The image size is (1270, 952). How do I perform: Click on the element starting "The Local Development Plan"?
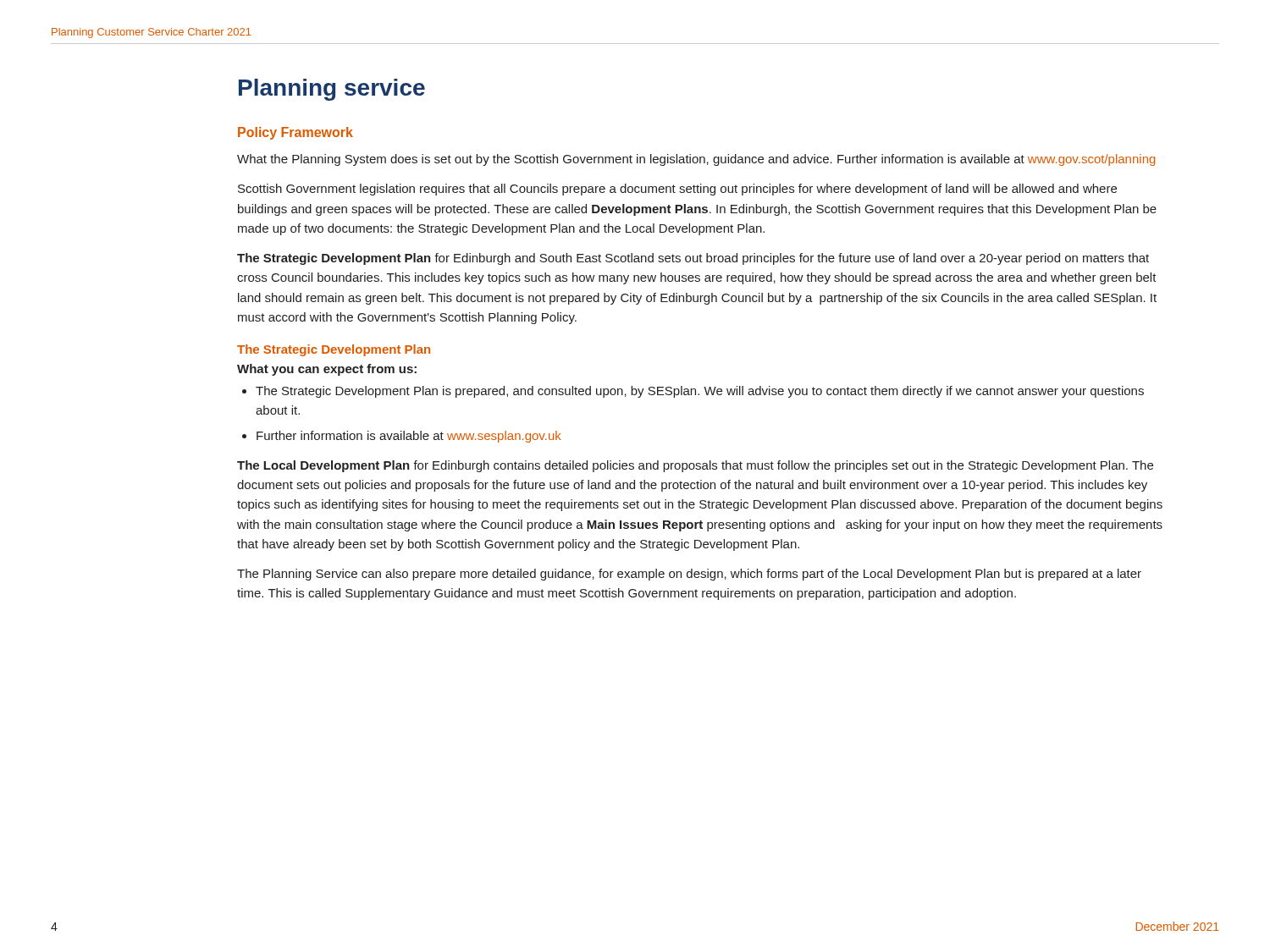tap(700, 504)
